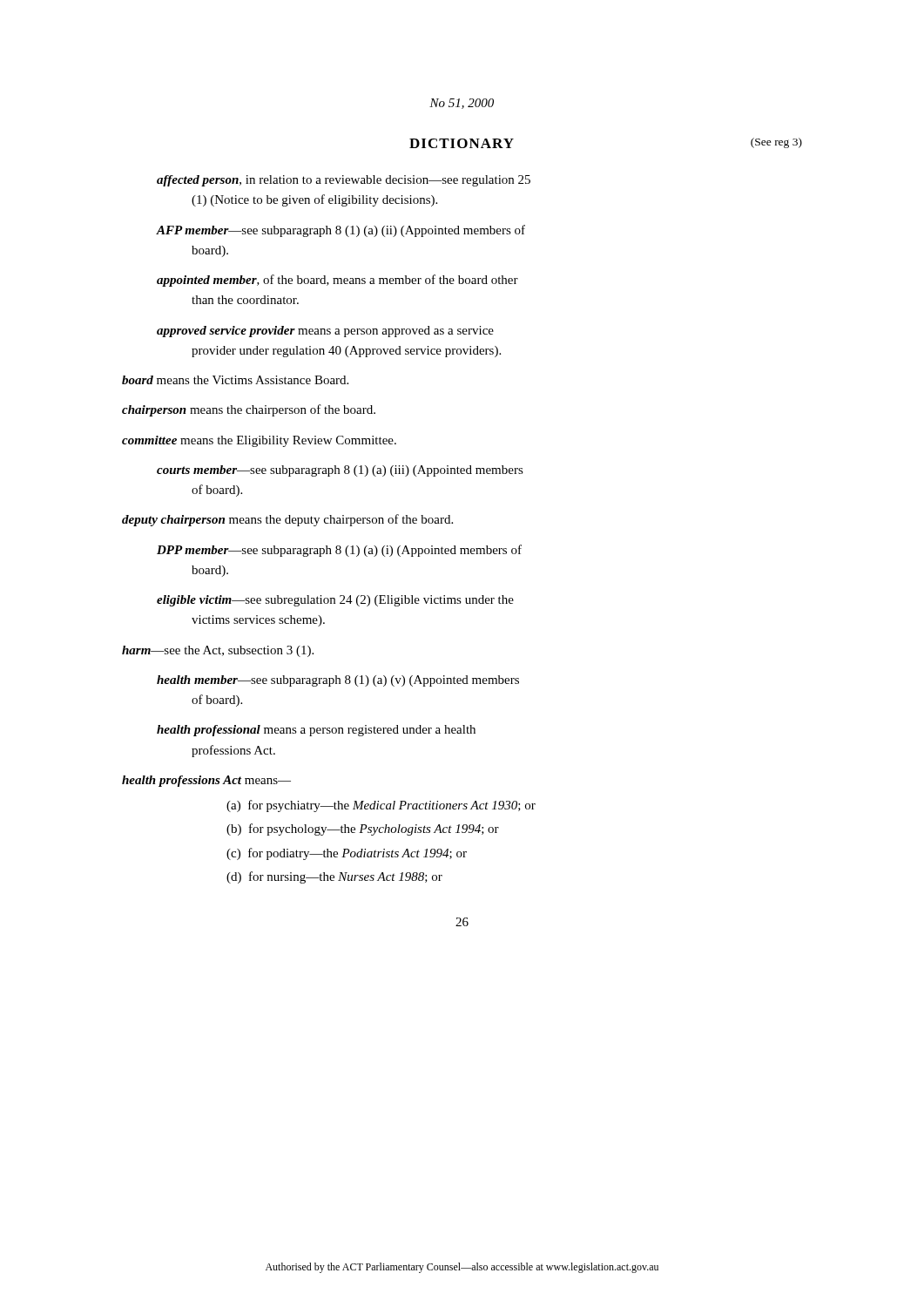The height and width of the screenshot is (1307, 924).
Task: Click on the text starting "health professions Act means—"
Action: pyautogui.click(x=206, y=781)
